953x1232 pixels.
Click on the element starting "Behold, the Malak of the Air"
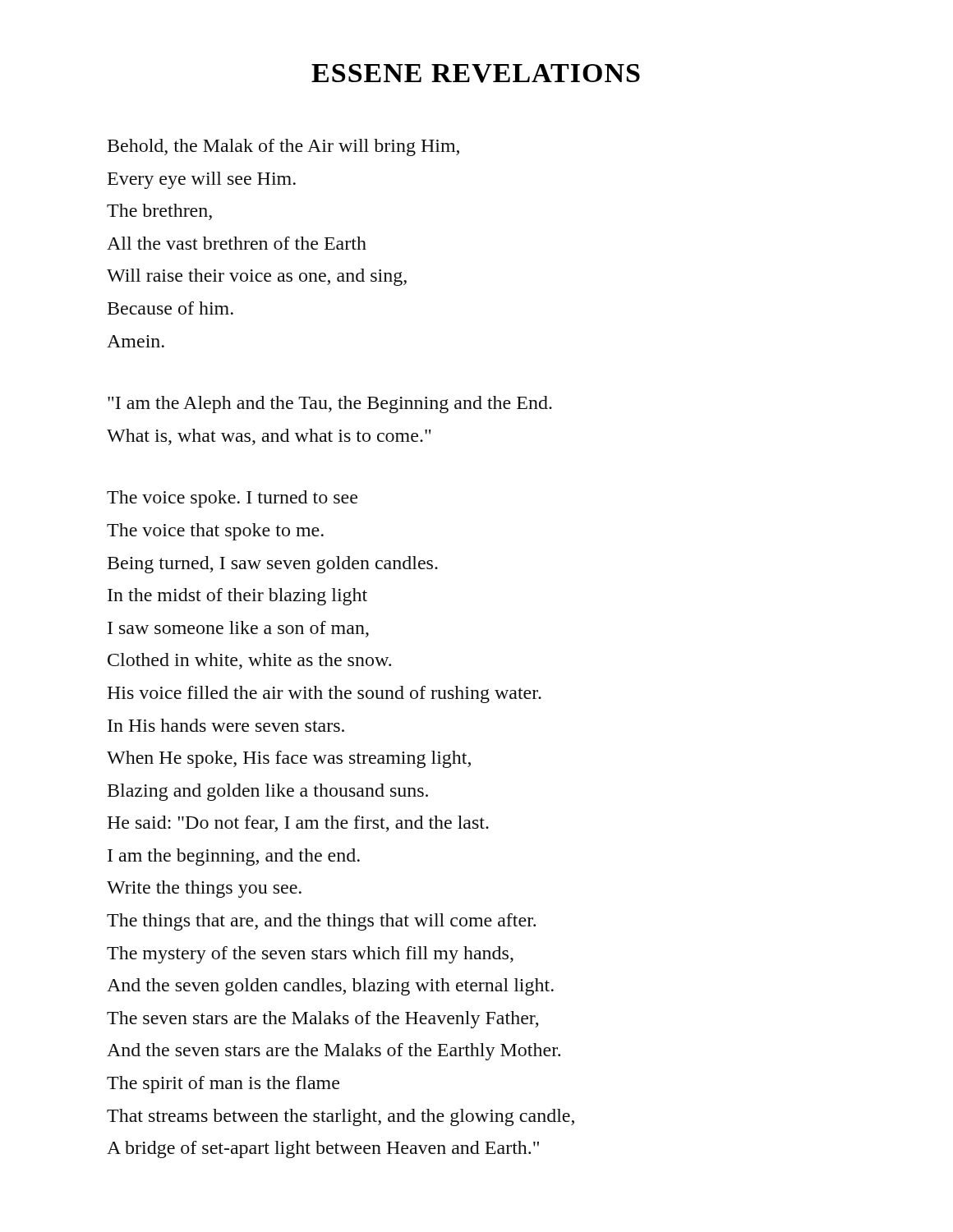pos(284,243)
